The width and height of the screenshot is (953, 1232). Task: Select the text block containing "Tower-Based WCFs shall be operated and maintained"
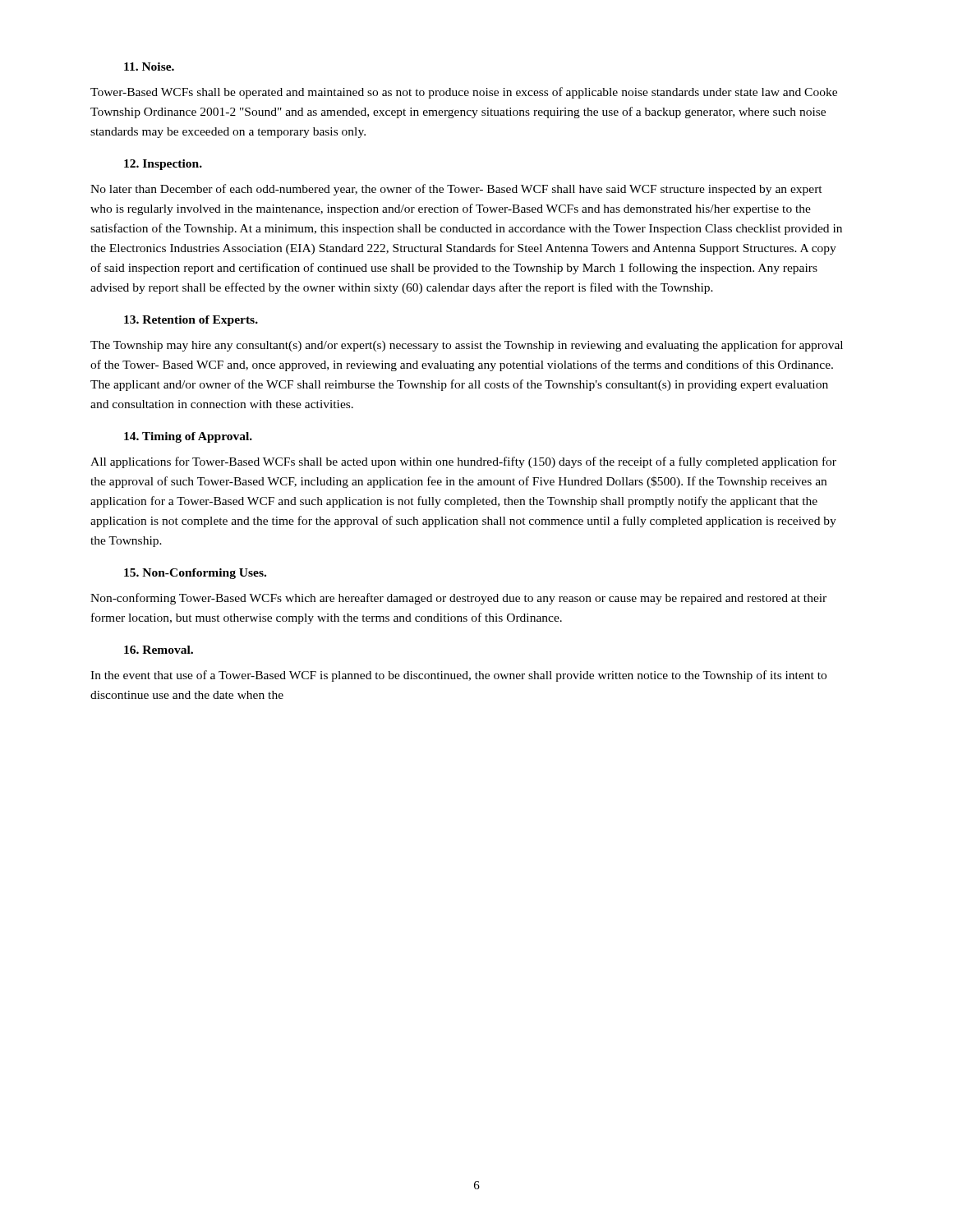pos(468,112)
